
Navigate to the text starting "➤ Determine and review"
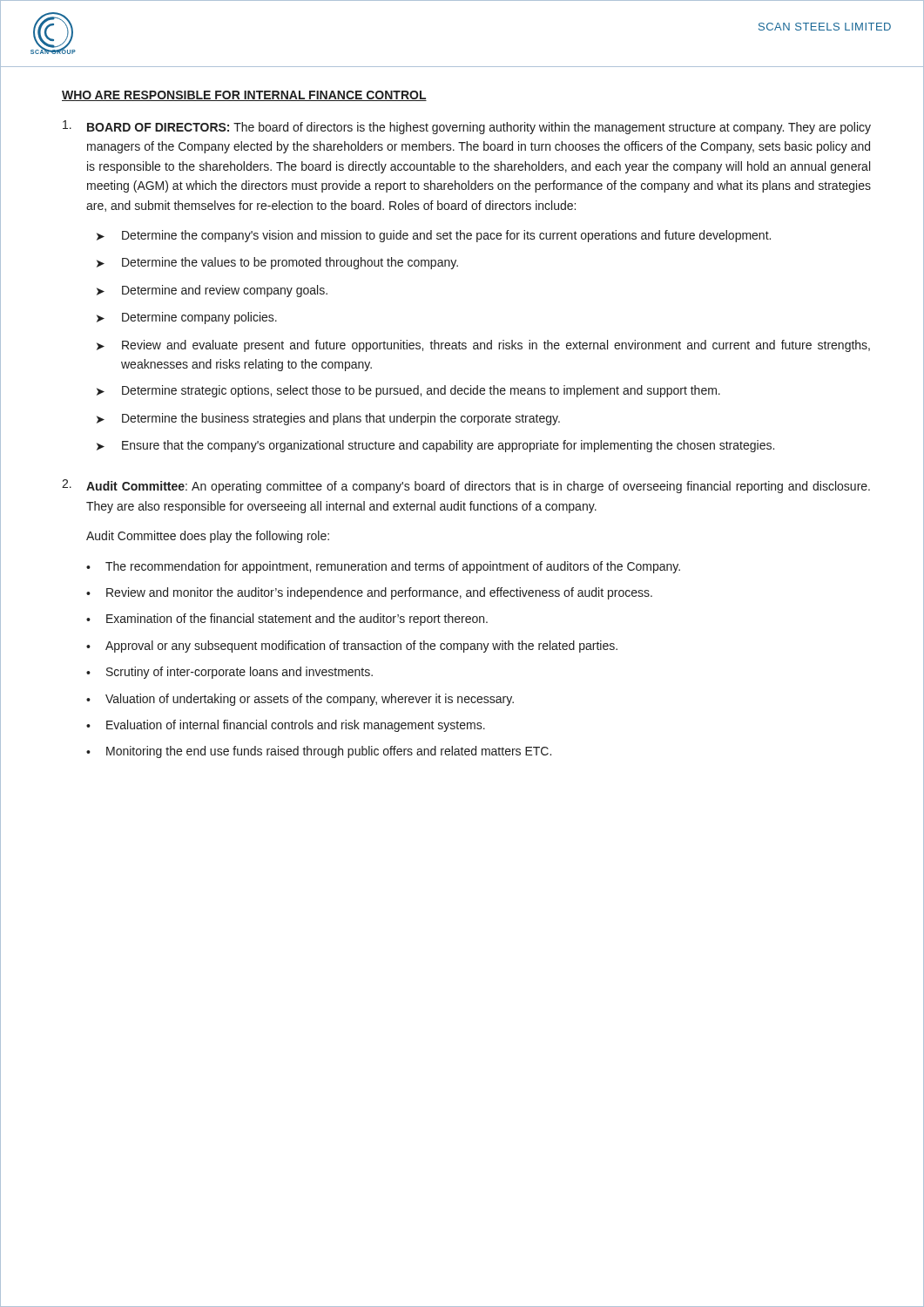(x=212, y=291)
